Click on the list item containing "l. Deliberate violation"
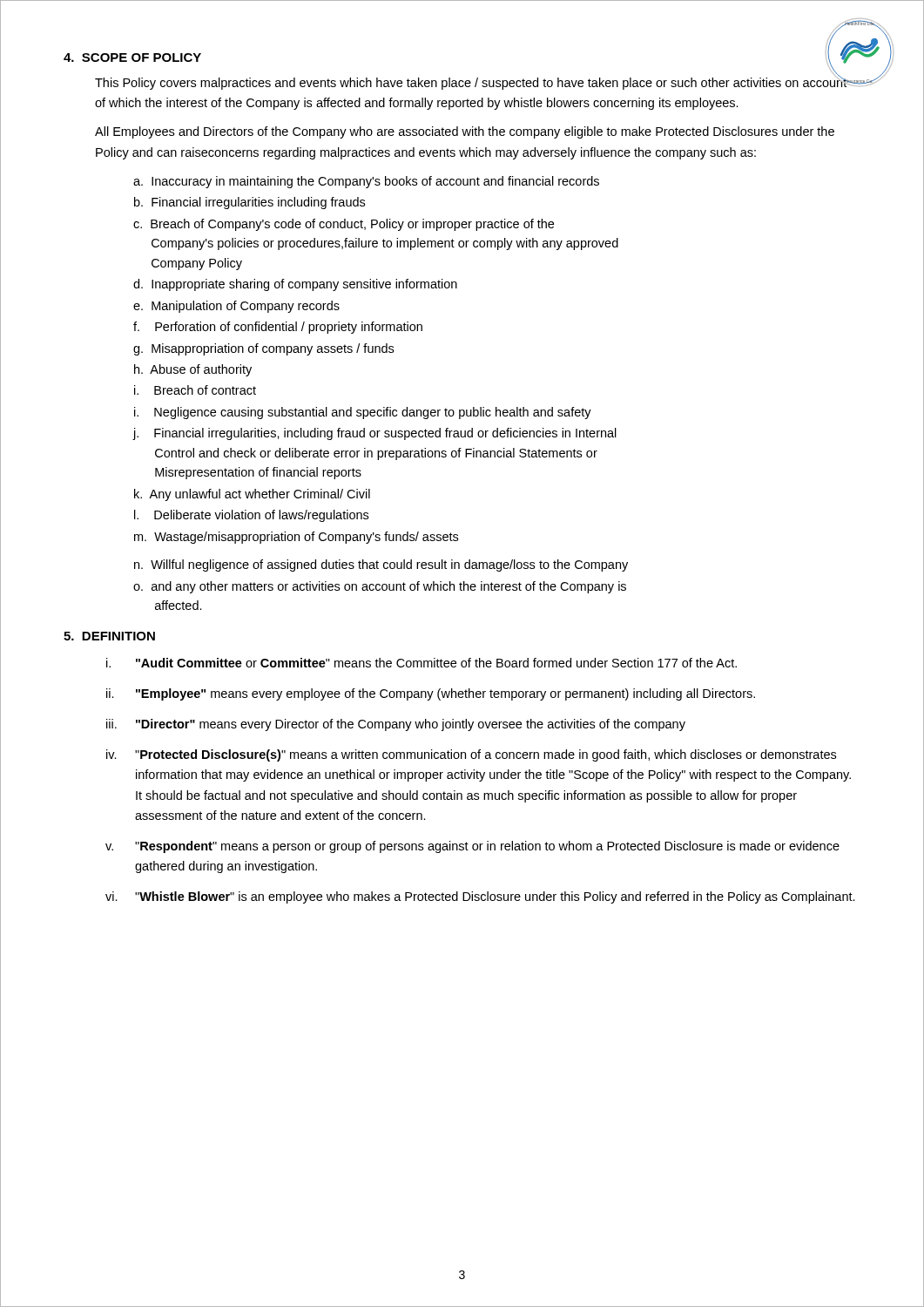 tap(251, 515)
